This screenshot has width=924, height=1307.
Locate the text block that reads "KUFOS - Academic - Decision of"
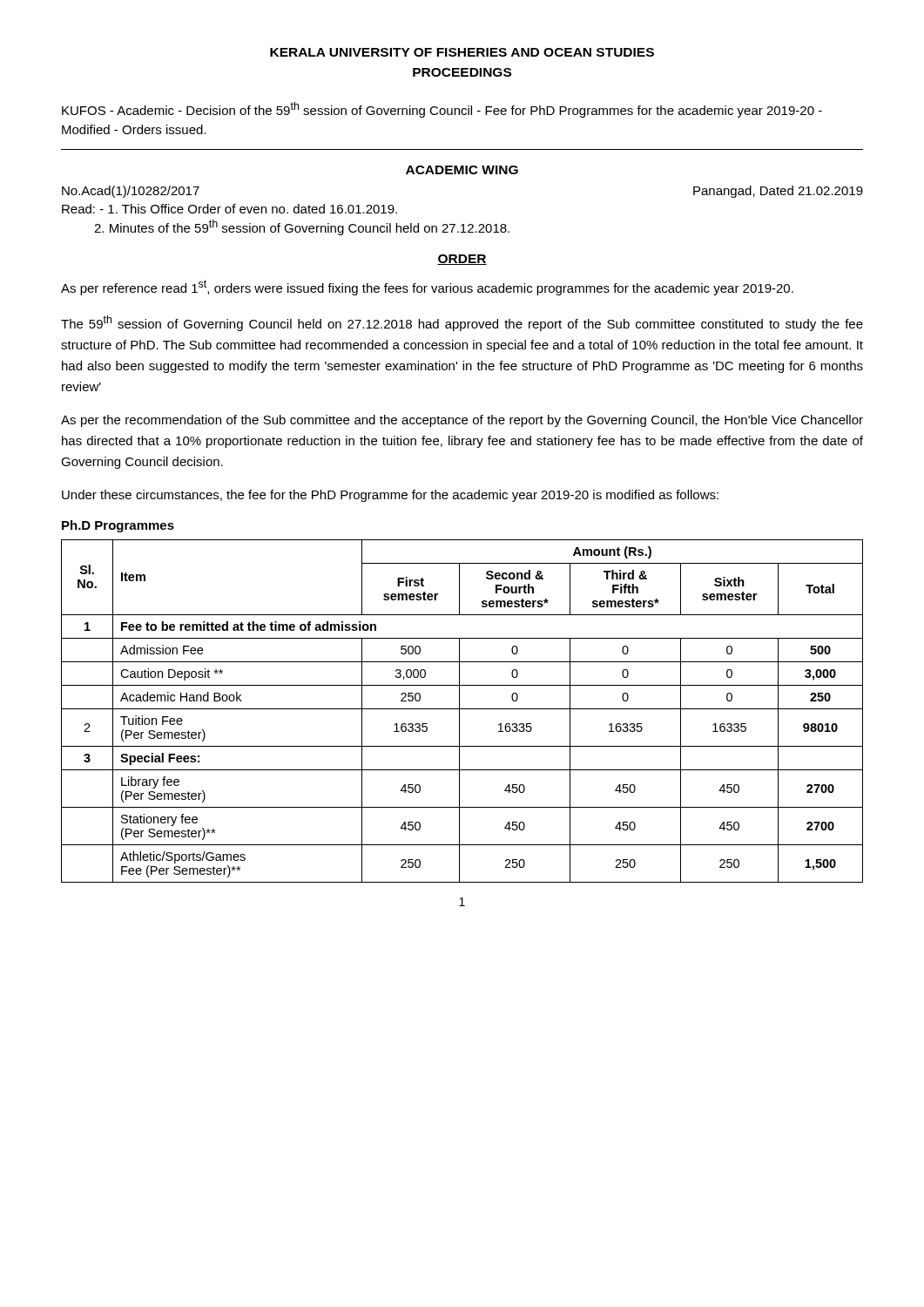coord(442,118)
